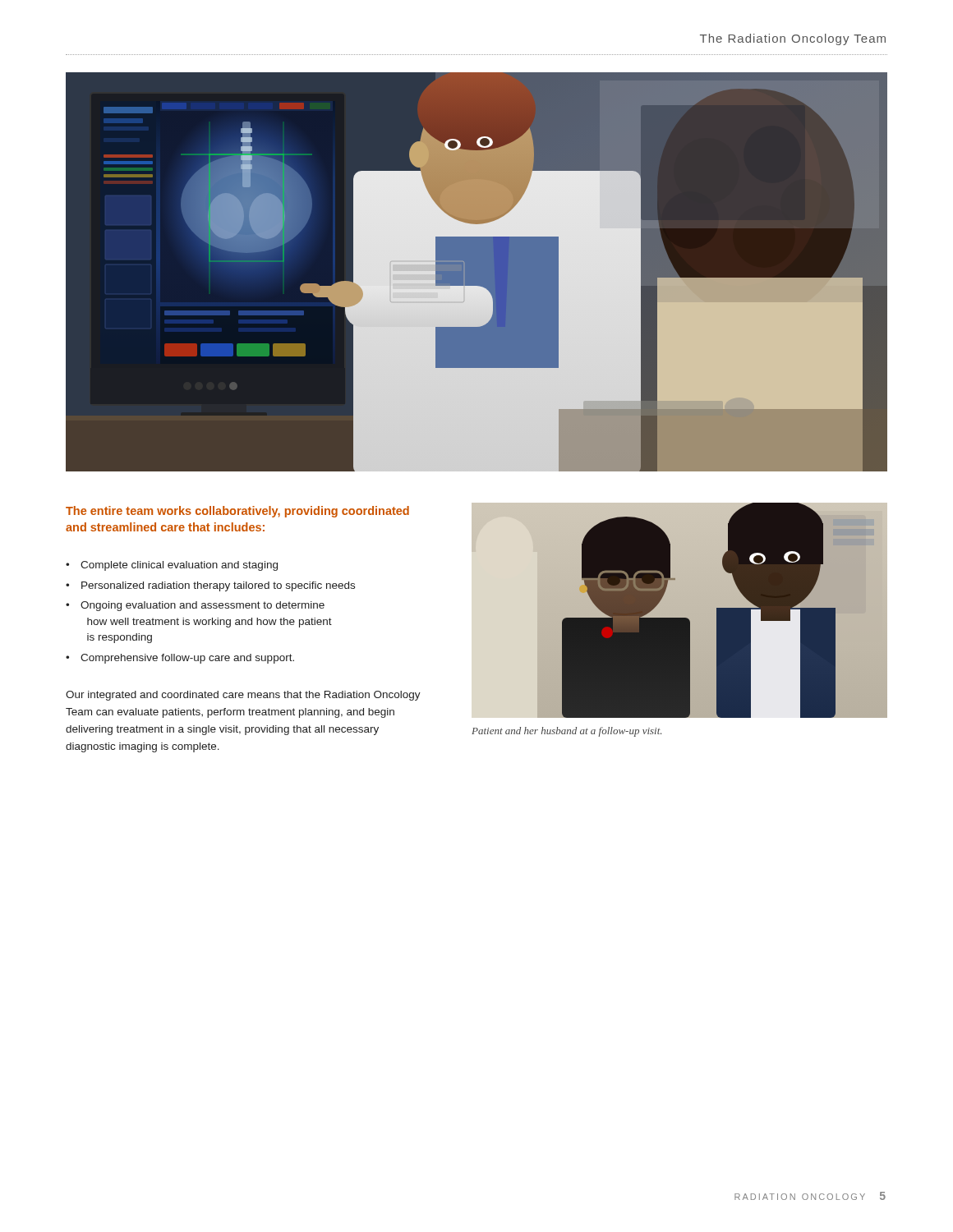This screenshot has height=1232, width=953.
Task: Navigate to the text starting "The entire team works collaboratively, providing"
Action: (238, 519)
